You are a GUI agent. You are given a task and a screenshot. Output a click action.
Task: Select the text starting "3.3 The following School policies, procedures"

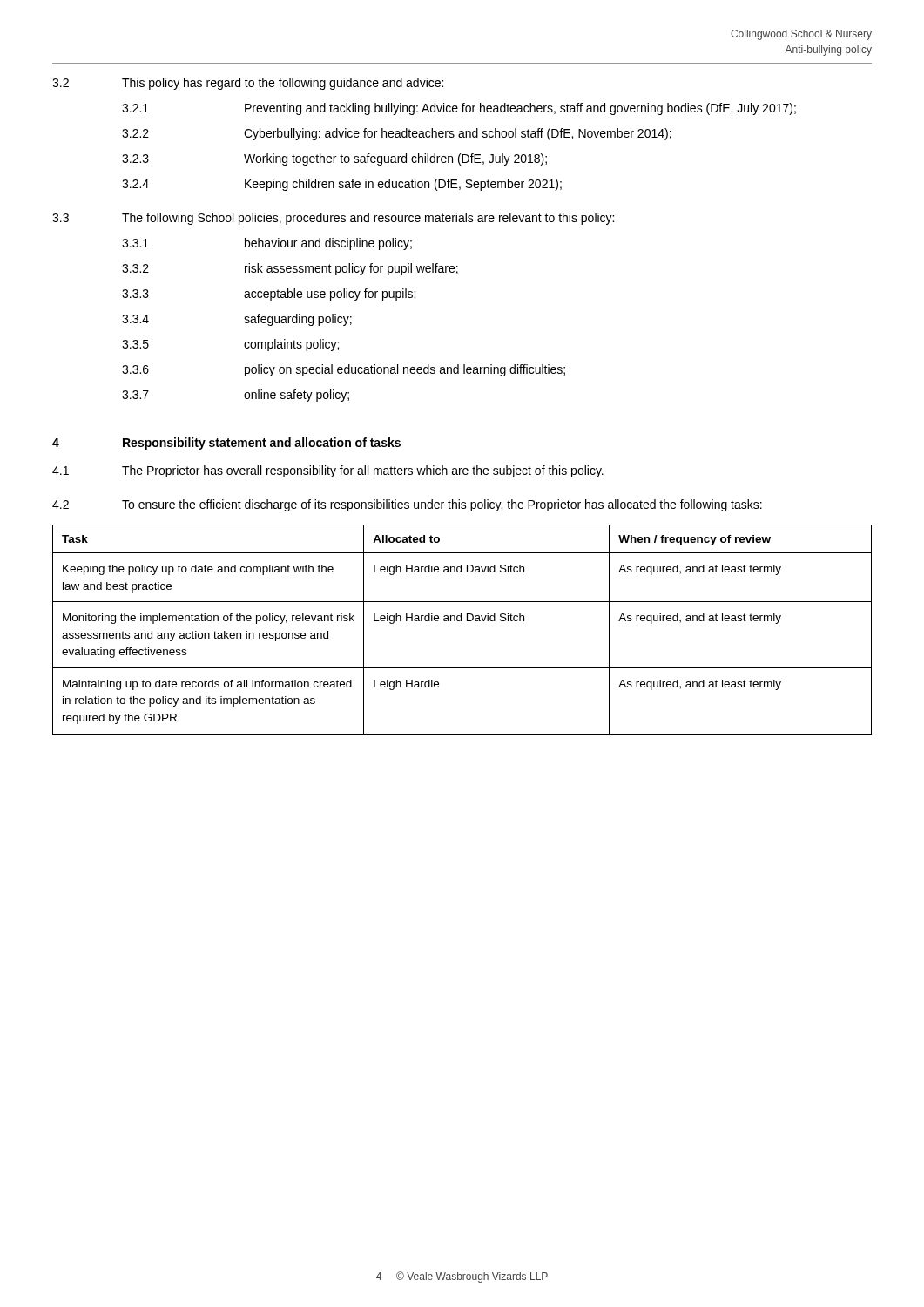coord(462,218)
